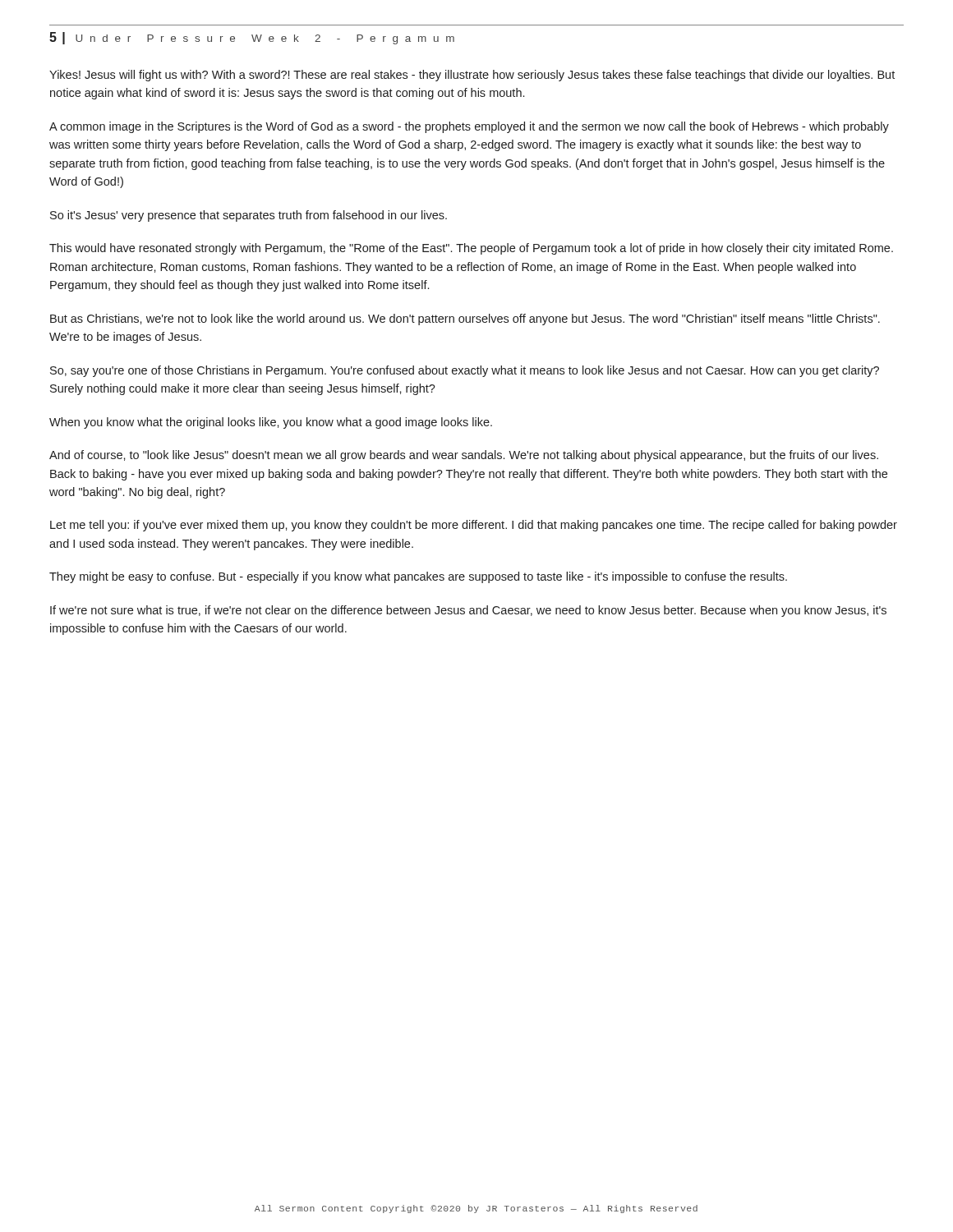This screenshot has width=953, height=1232.
Task: Find the text block that says "So it's Jesus' very"
Action: pos(249,215)
